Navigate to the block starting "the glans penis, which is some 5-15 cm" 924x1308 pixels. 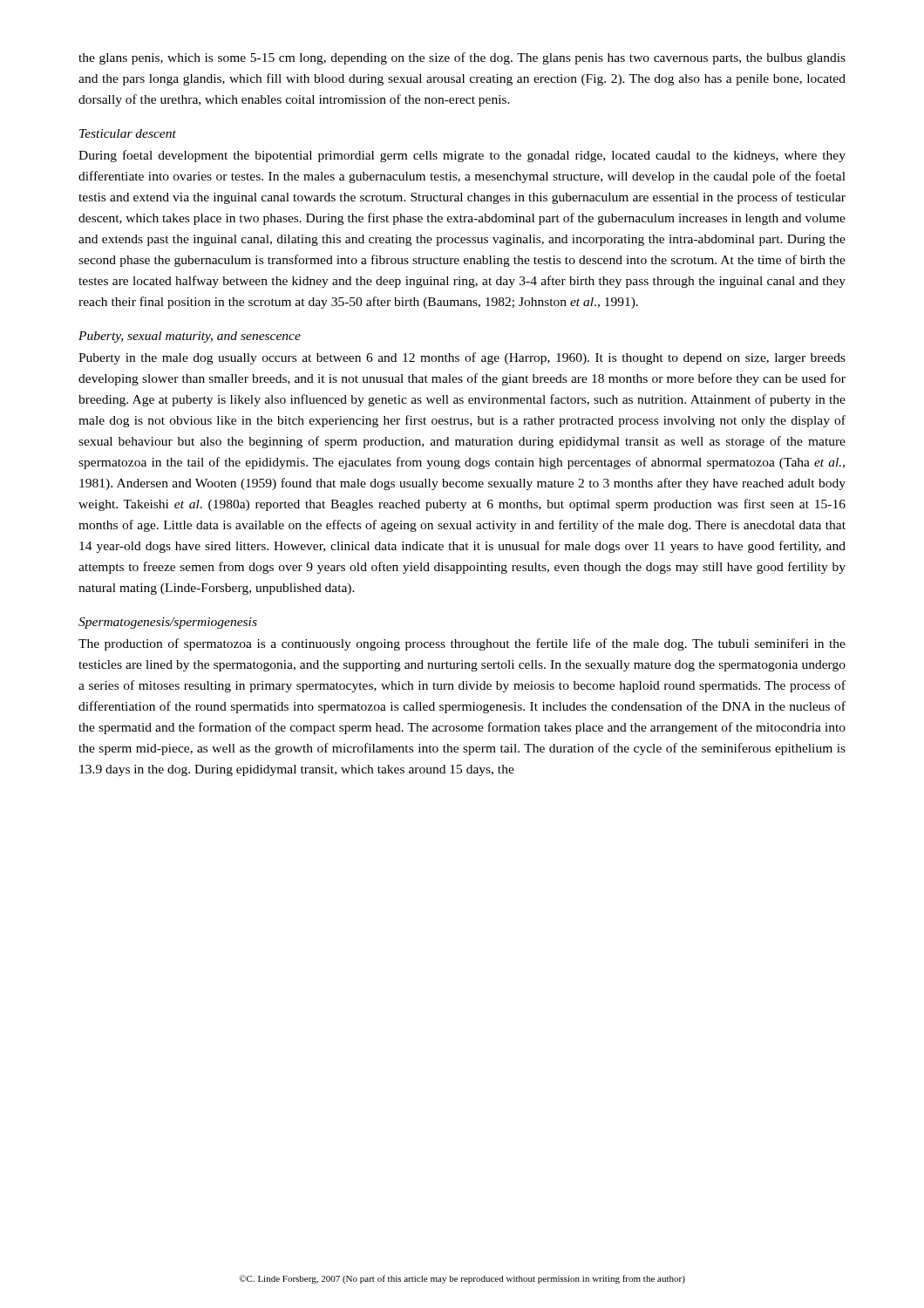click(462, 78)
